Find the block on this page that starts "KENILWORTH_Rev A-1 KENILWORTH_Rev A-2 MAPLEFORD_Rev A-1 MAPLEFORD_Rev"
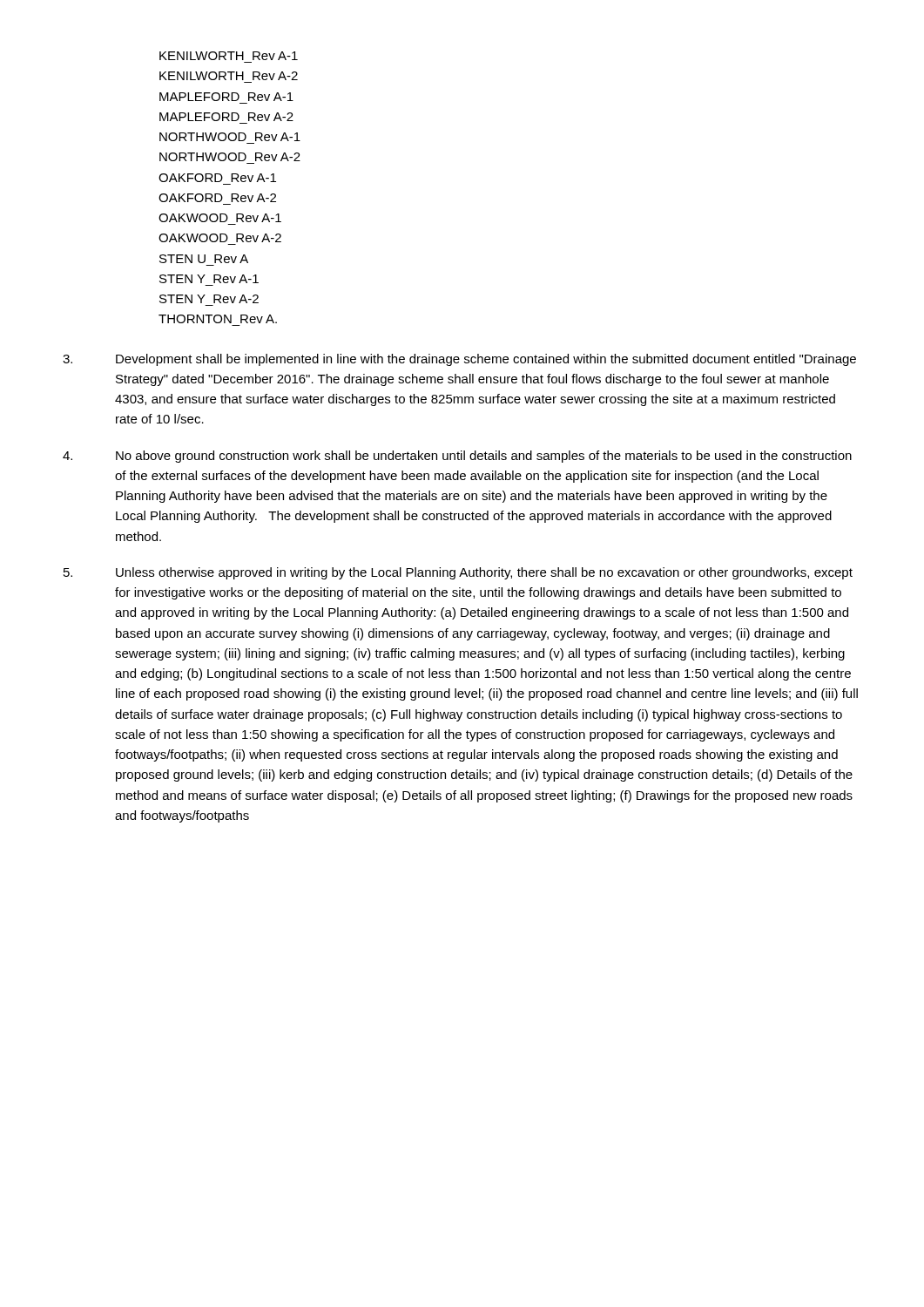924x1307 pixels. [230, 187]
